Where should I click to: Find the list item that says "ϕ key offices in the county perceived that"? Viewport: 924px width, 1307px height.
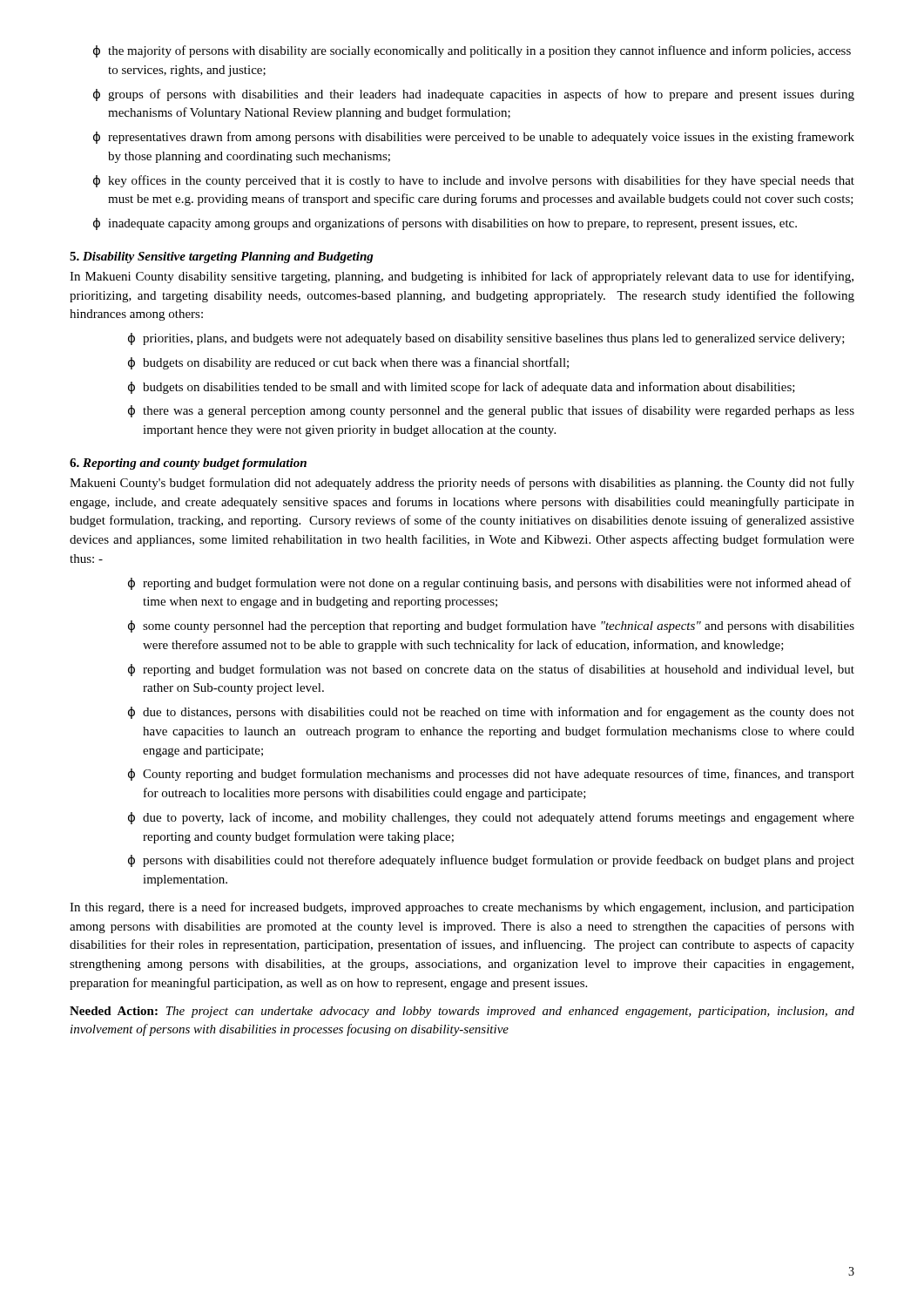(x=462, y=190)
